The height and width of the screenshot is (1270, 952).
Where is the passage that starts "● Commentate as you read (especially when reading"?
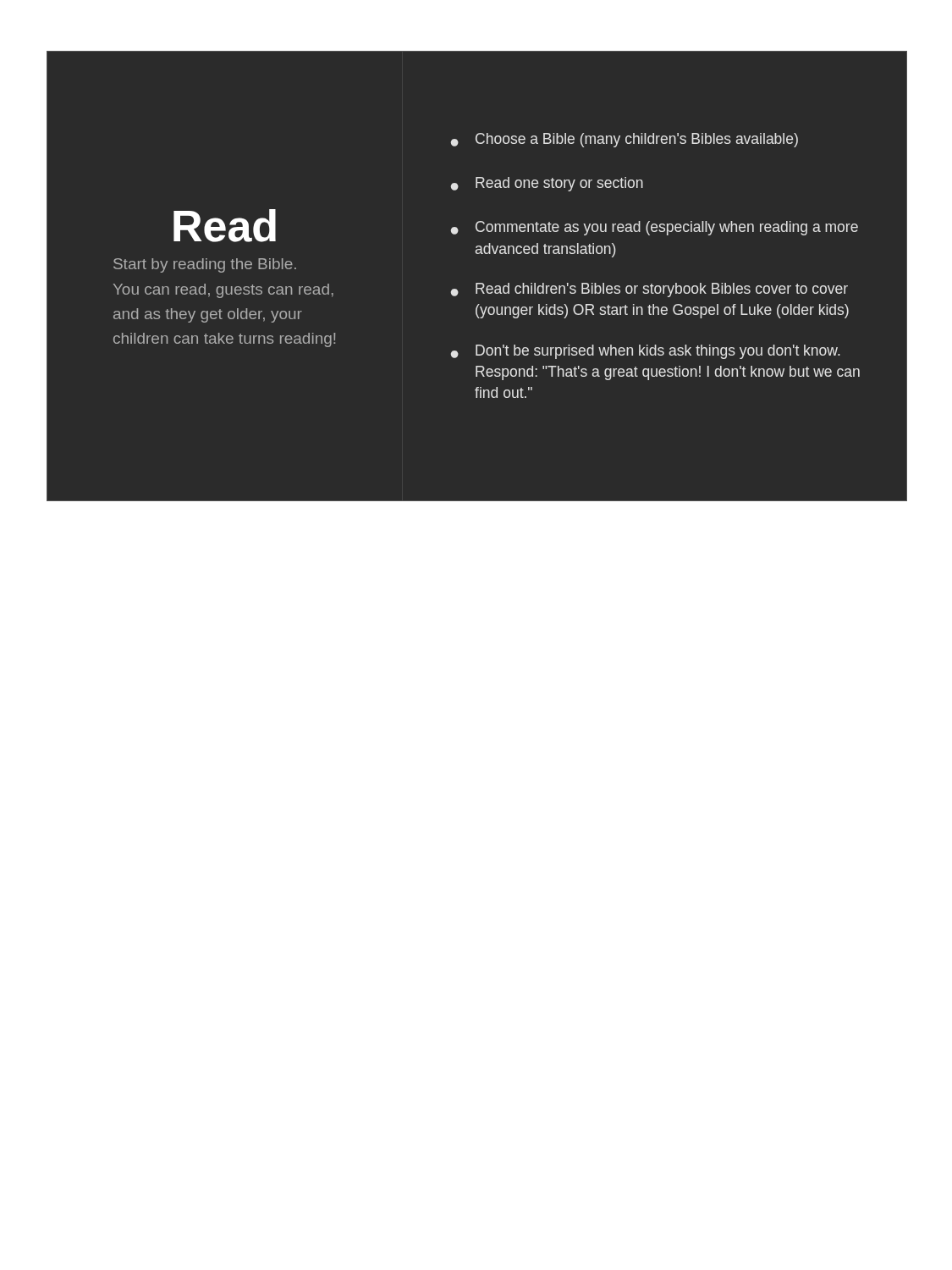pos(657,238)
